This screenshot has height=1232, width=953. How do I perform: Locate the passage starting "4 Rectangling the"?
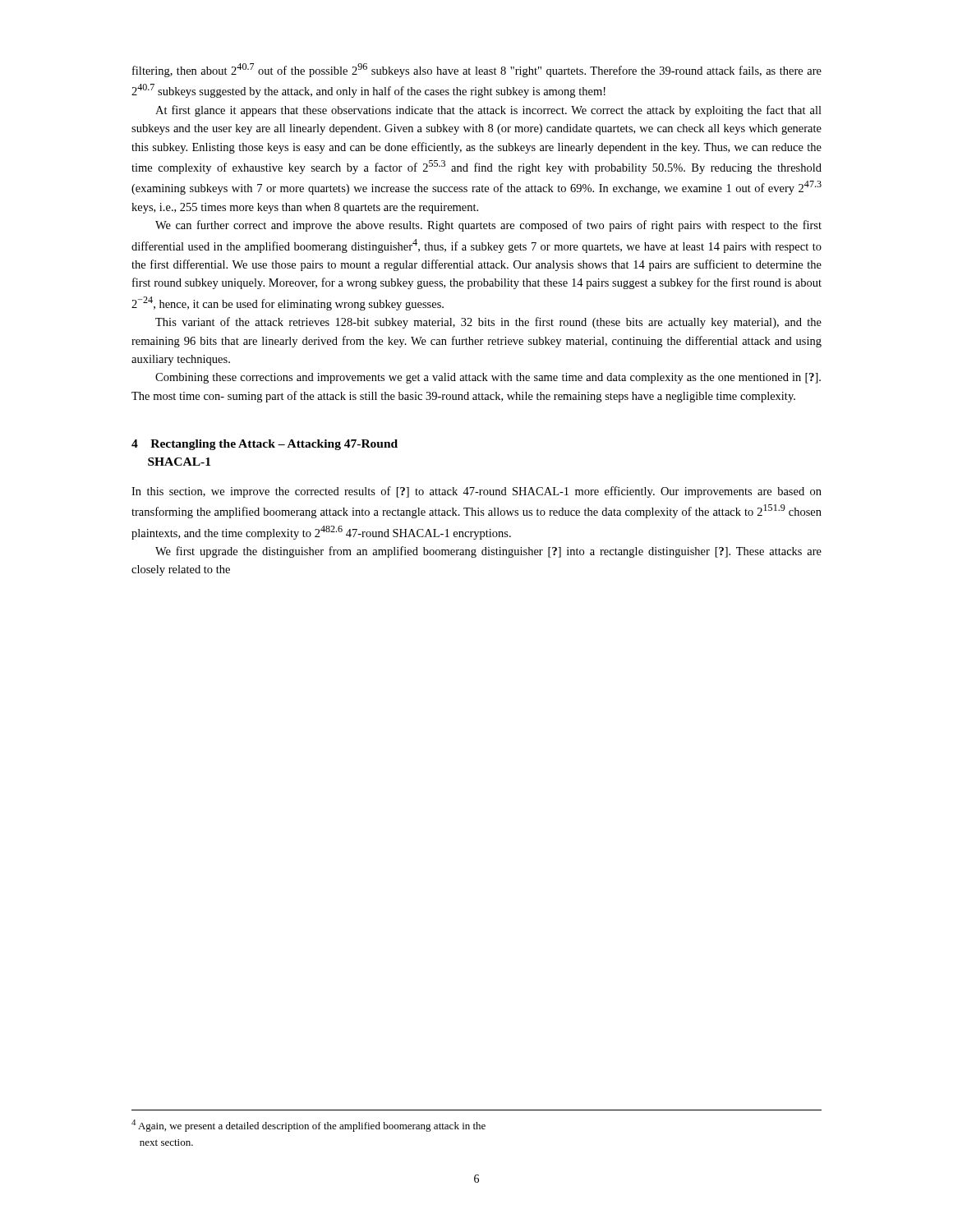click(x=265, y=452)
